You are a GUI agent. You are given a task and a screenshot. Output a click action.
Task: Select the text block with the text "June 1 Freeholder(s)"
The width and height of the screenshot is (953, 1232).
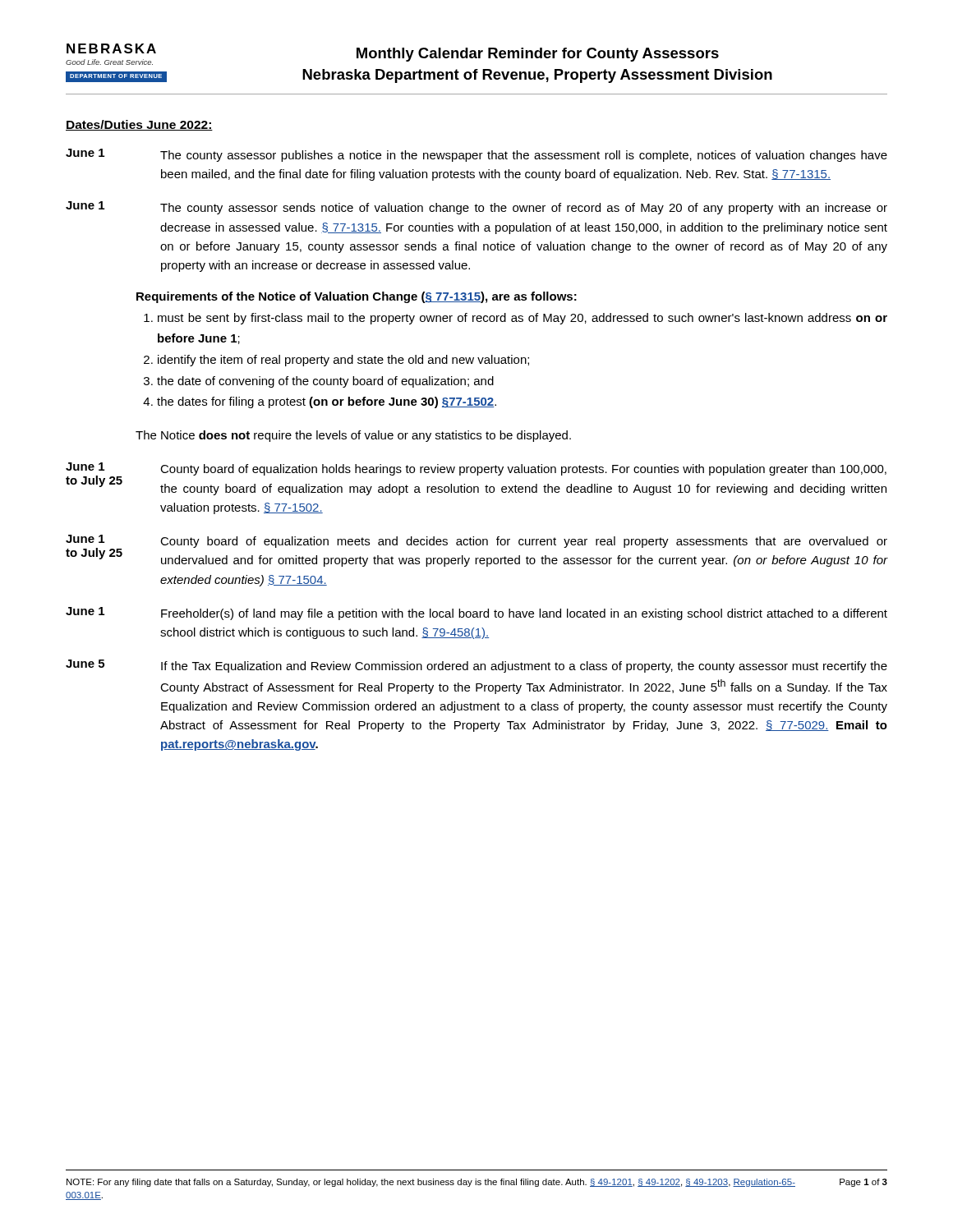pyautogui.click(x=476, y=623)
